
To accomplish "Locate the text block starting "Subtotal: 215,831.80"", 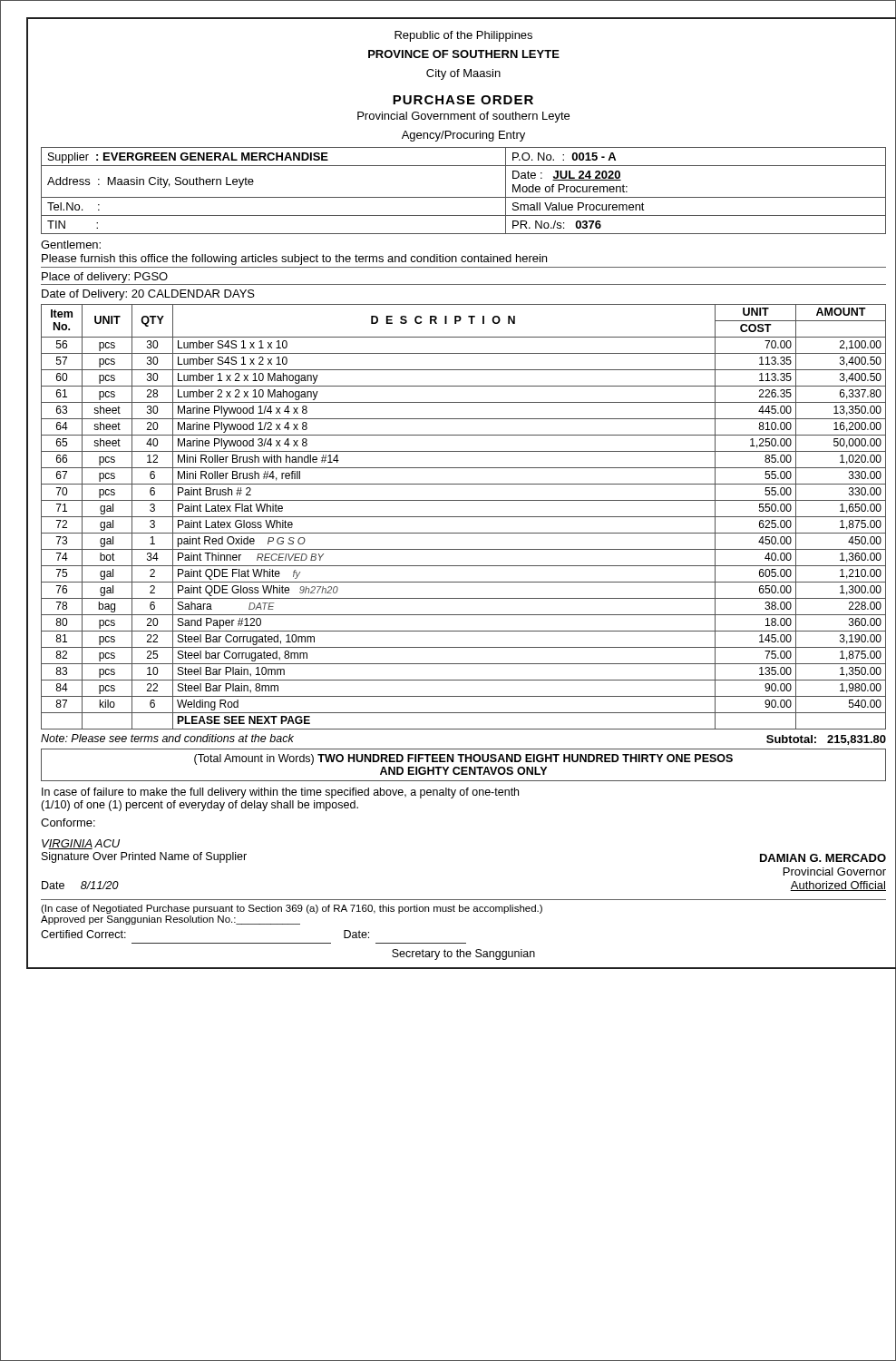I will tap(826, 739).
